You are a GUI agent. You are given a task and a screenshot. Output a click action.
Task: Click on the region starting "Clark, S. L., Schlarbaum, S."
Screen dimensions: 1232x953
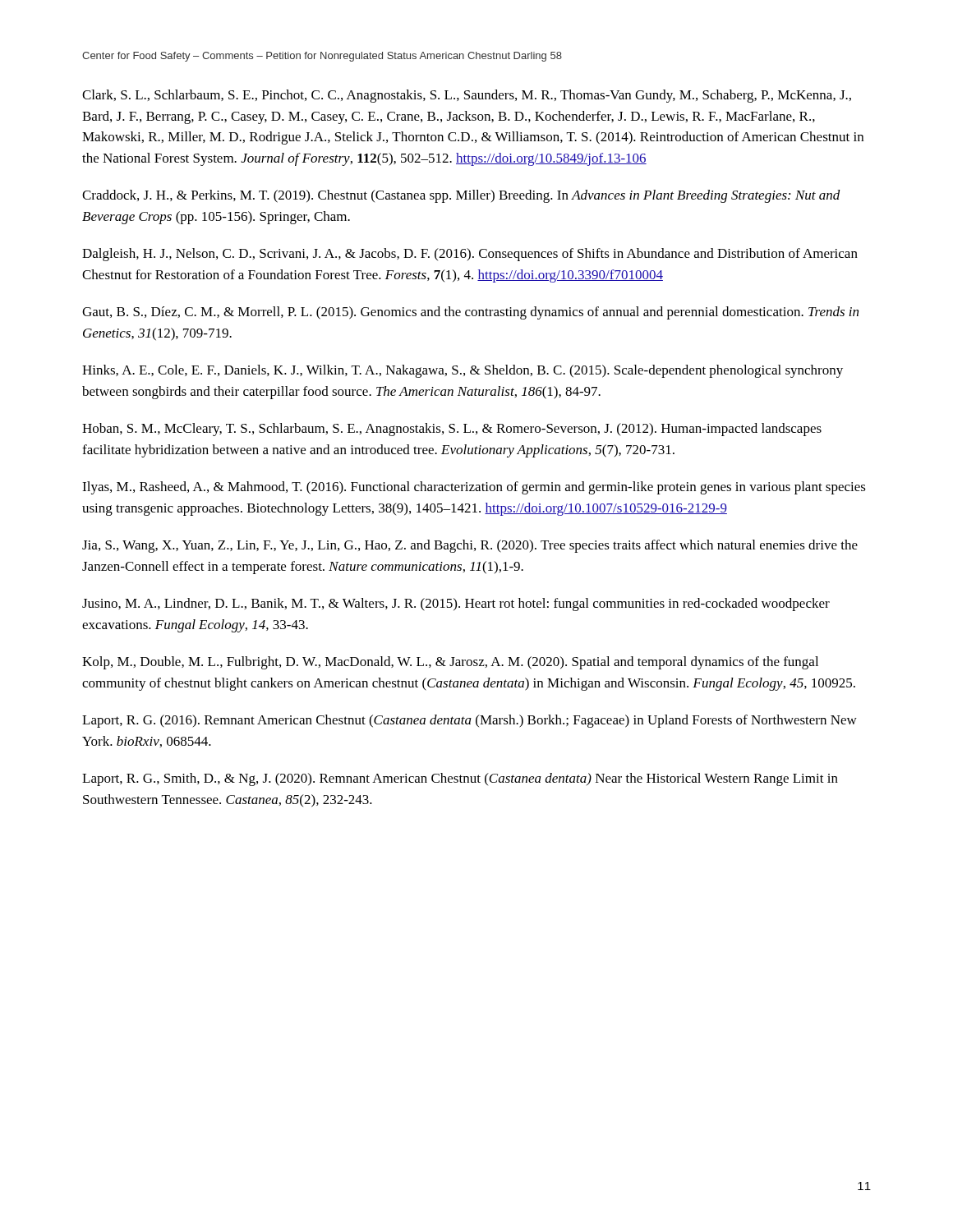tap(473, 126)
